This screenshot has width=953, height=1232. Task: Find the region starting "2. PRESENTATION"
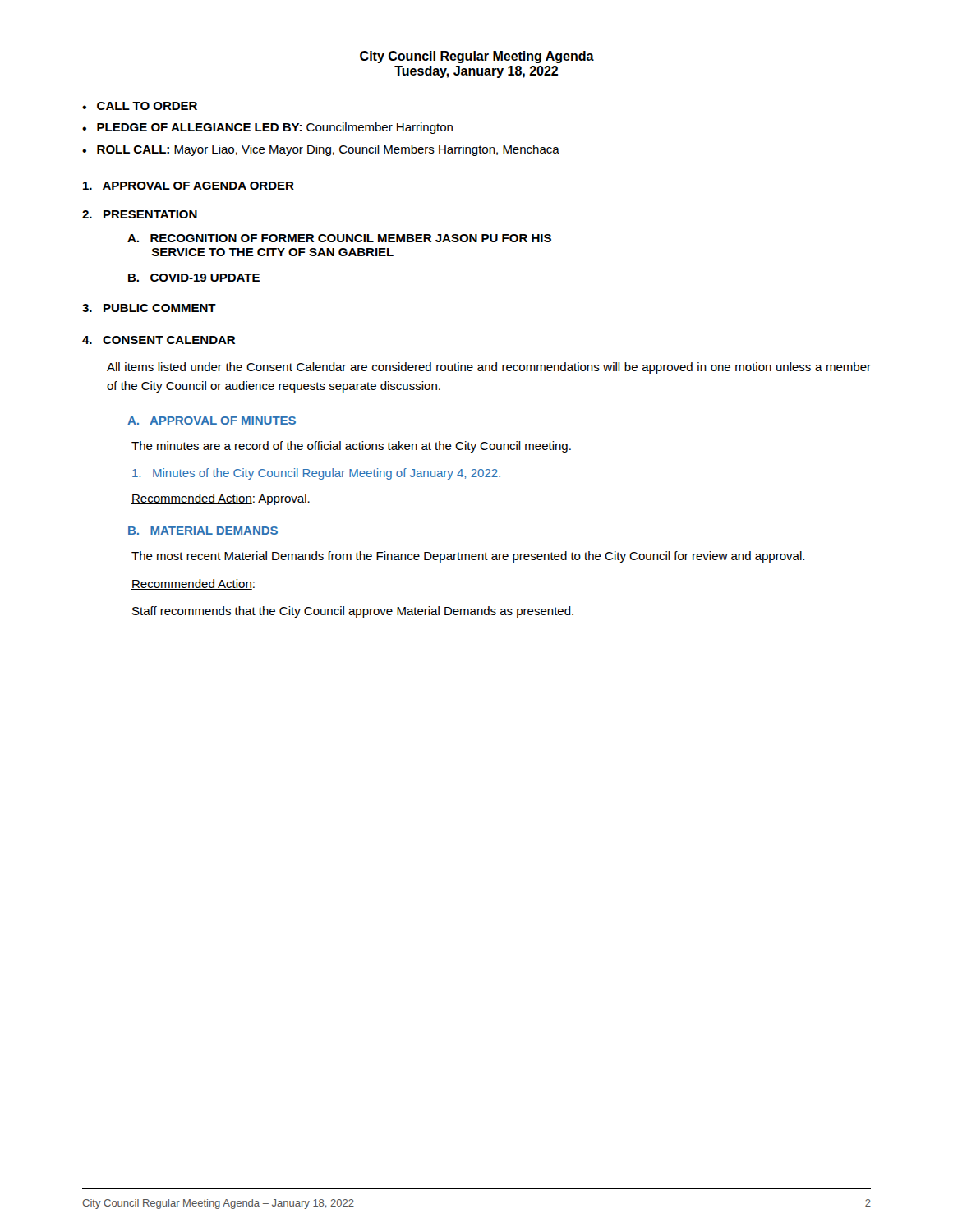click(140, 214)
